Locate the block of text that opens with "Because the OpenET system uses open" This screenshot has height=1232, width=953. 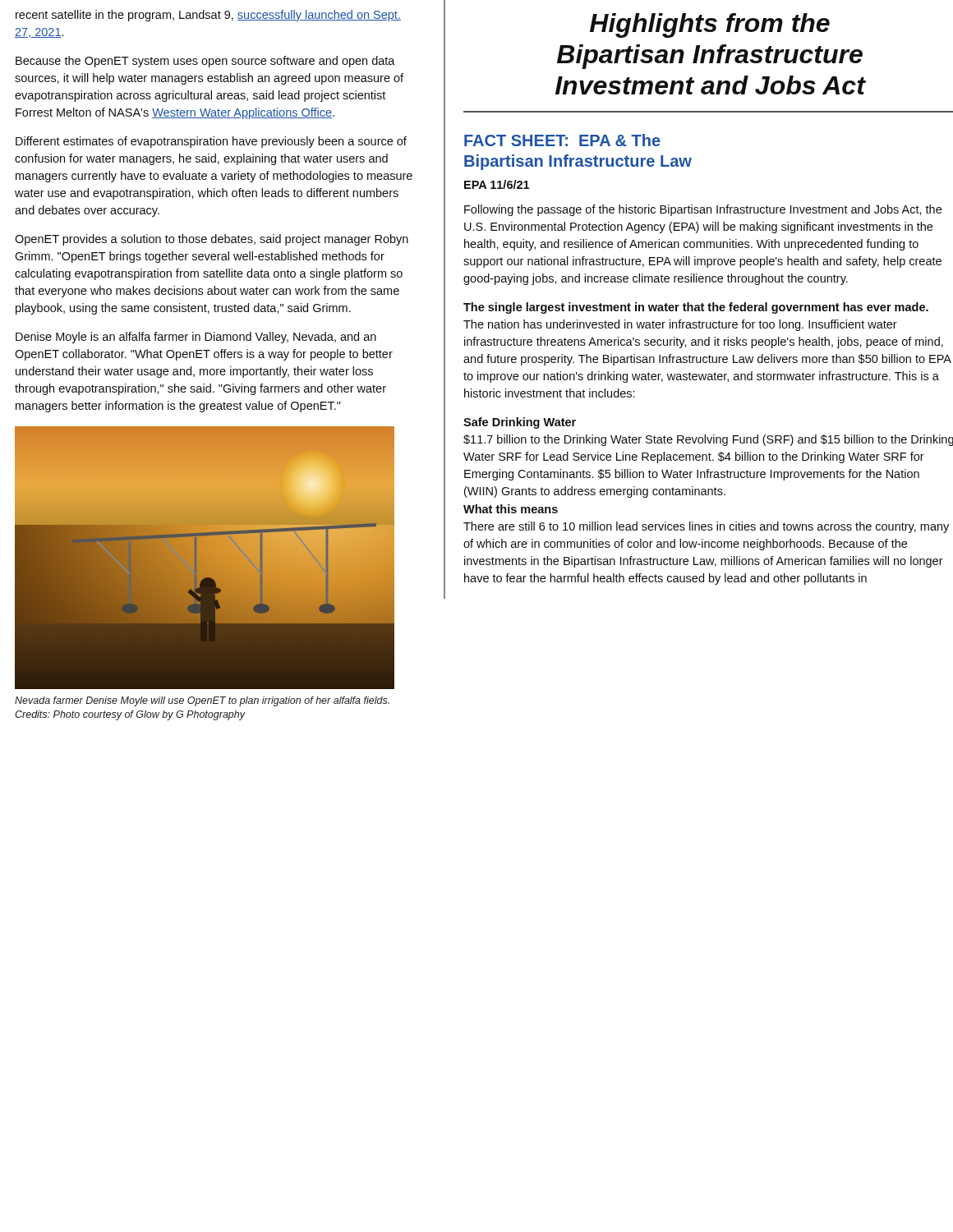pos(209,87)
